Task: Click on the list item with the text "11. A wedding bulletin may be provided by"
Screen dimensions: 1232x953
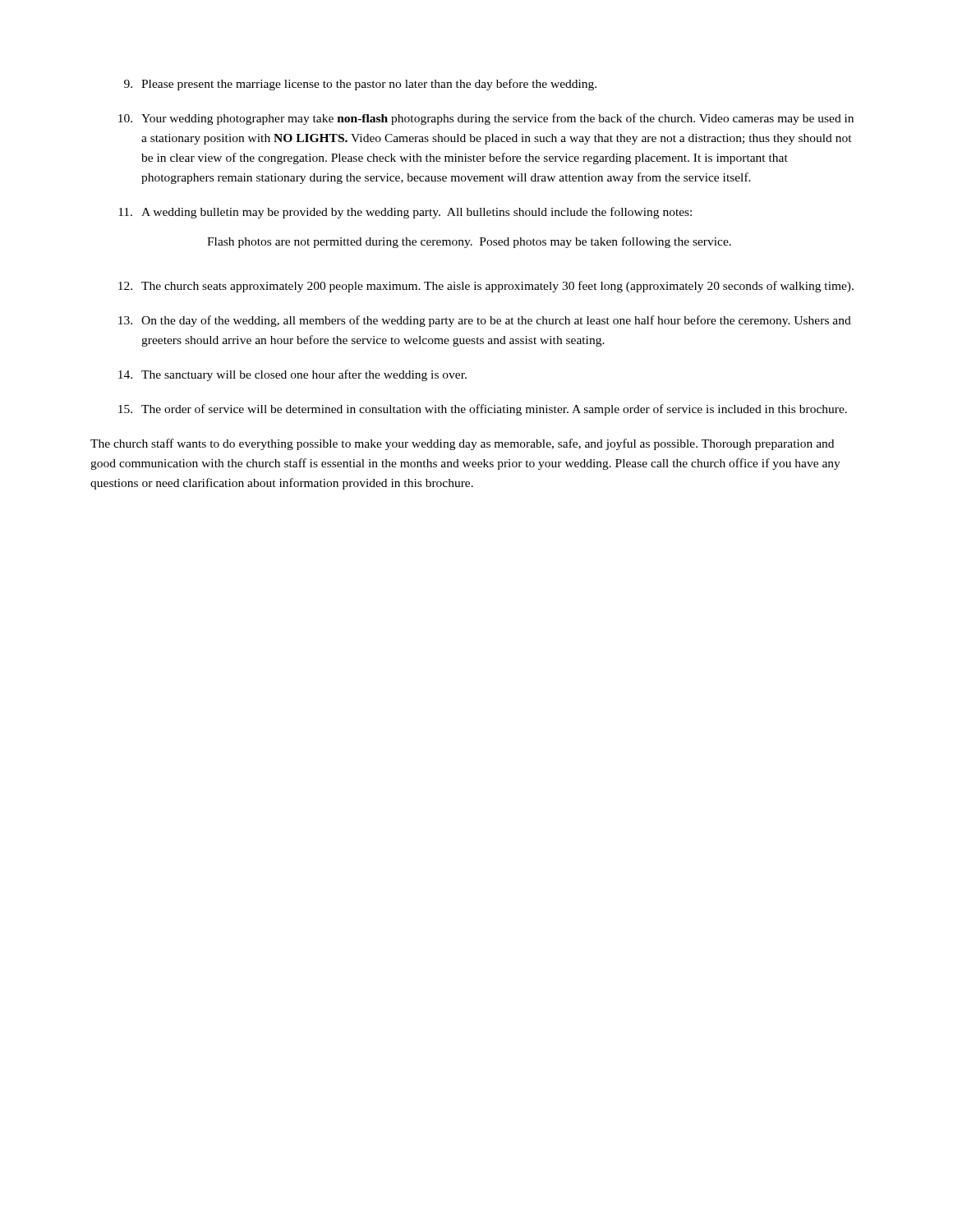Action: 476,232
